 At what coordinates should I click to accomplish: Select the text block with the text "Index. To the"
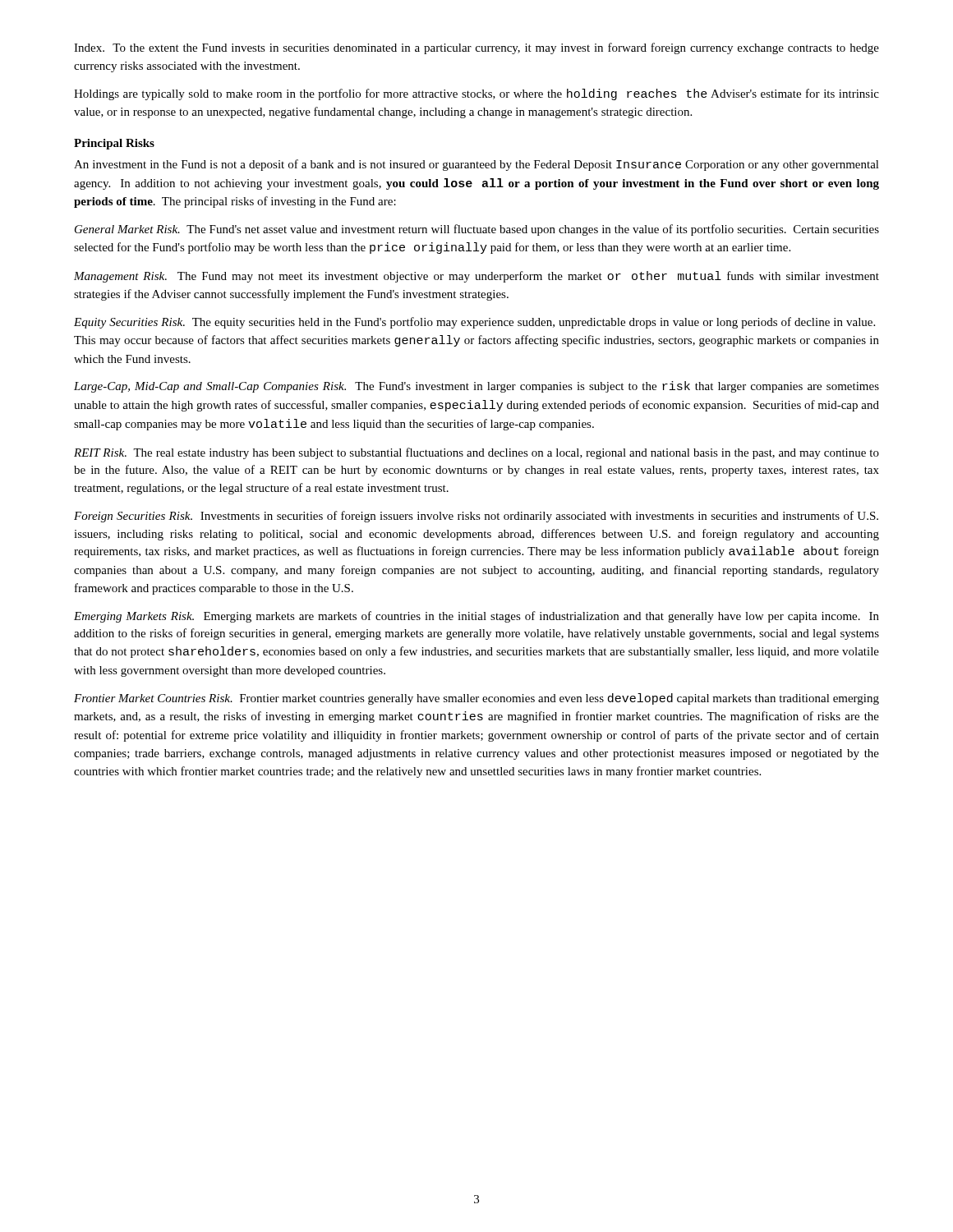(x=476, y=57)
